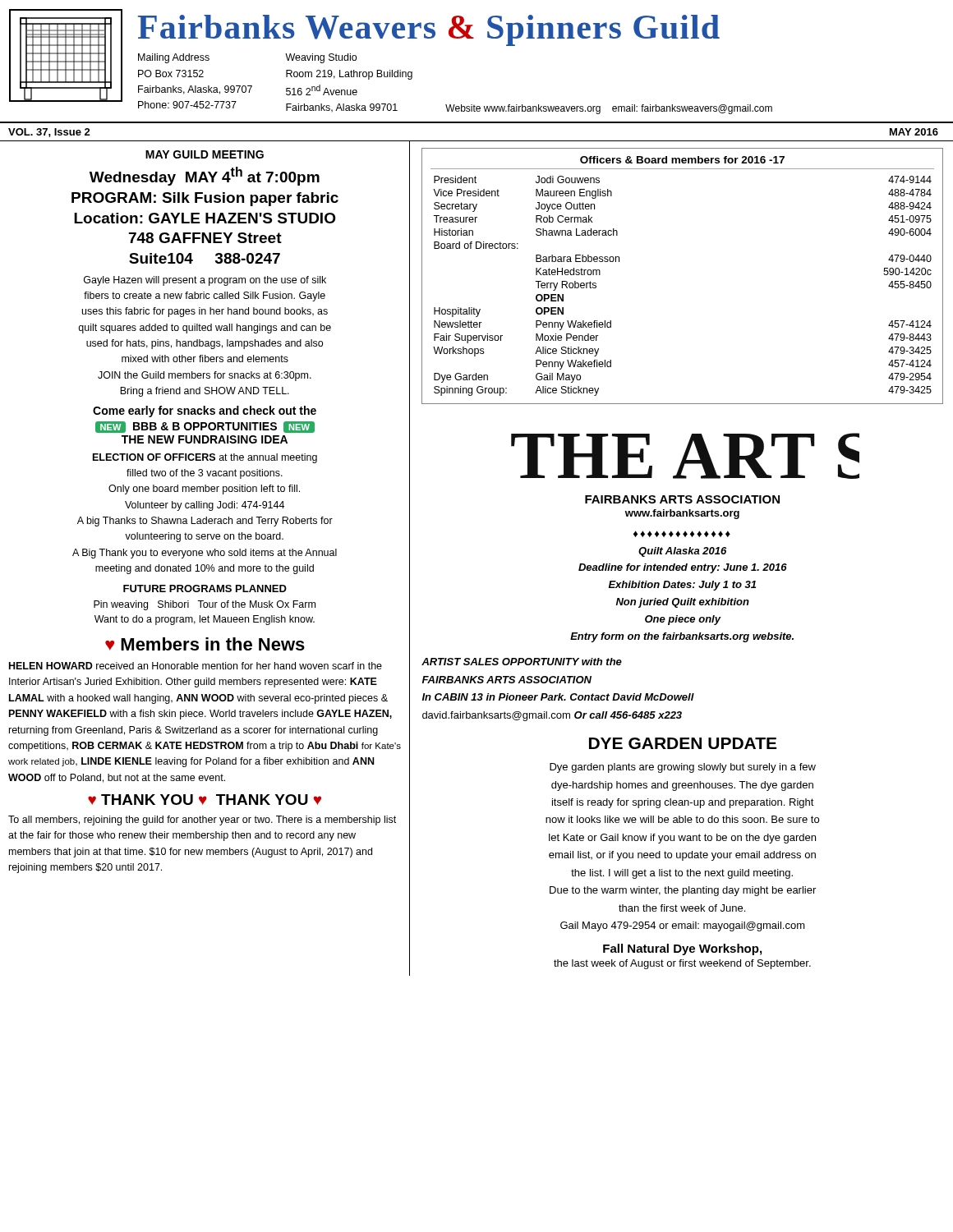Click on the text block that reads "the last week of August or"
953x1232 pixels.
coord(682,963)
